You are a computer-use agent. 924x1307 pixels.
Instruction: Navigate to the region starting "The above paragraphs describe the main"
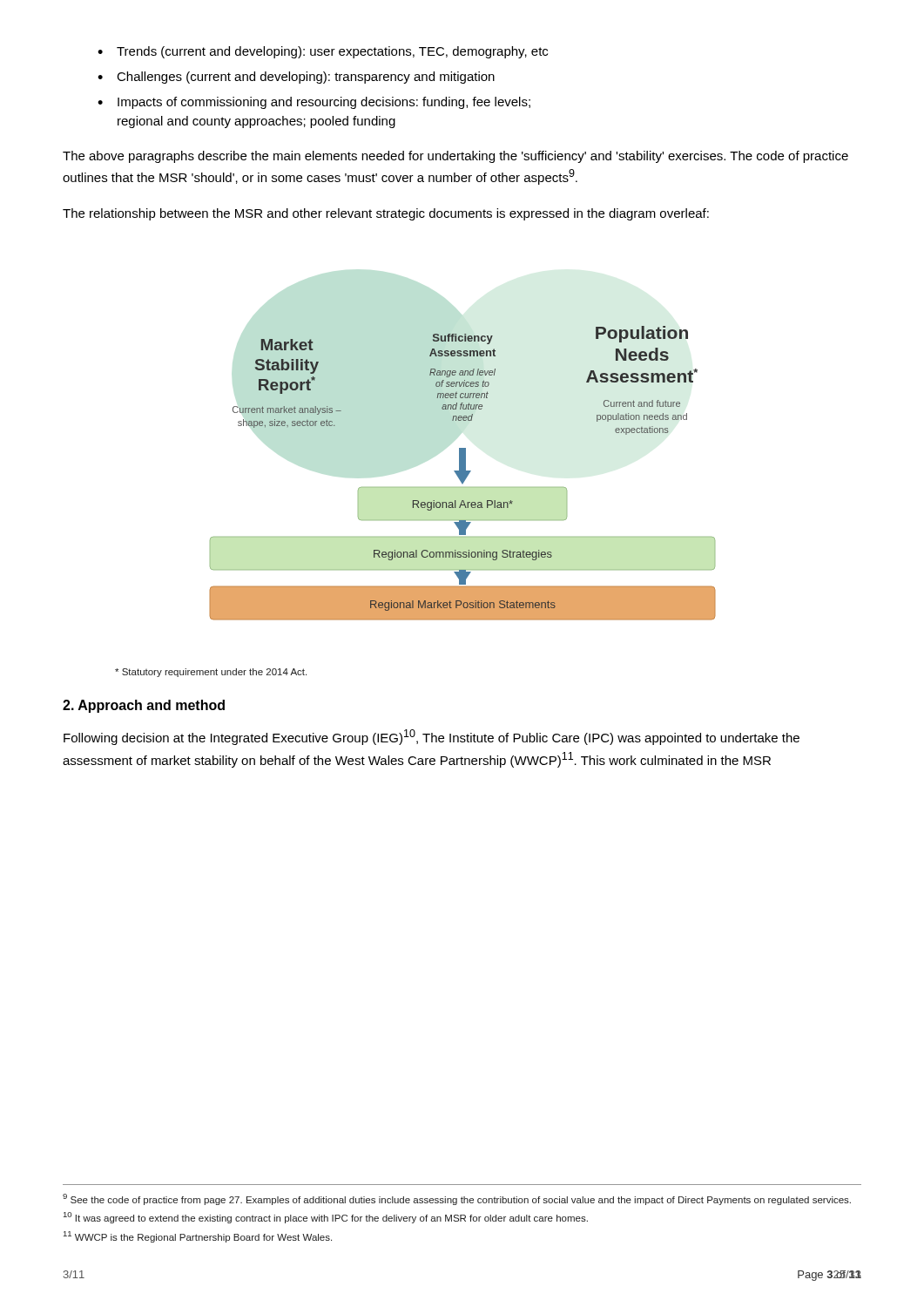pyautogui.click(x=456, y=166)
